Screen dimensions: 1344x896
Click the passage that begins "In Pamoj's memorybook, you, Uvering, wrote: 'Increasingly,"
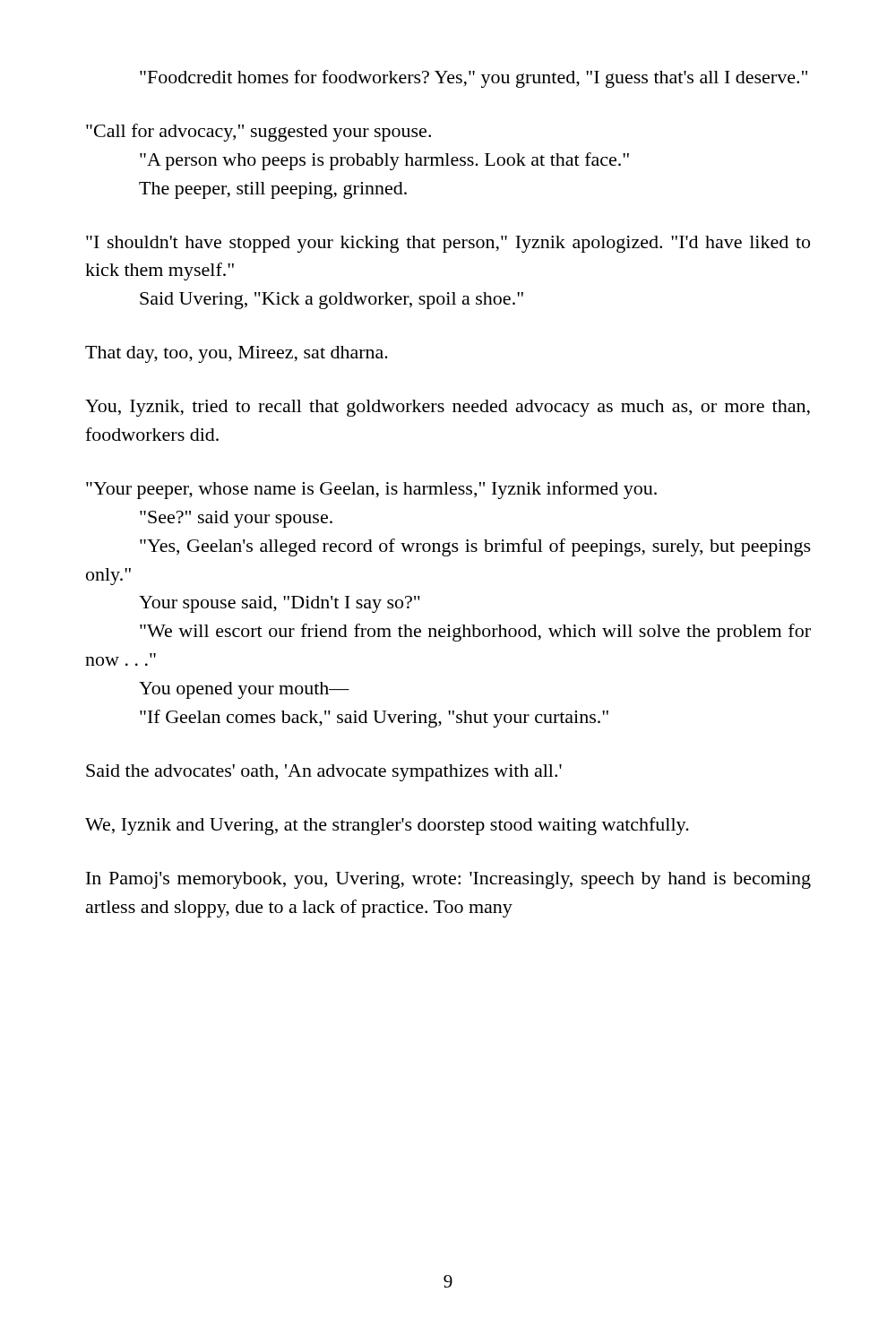point(448,892)
